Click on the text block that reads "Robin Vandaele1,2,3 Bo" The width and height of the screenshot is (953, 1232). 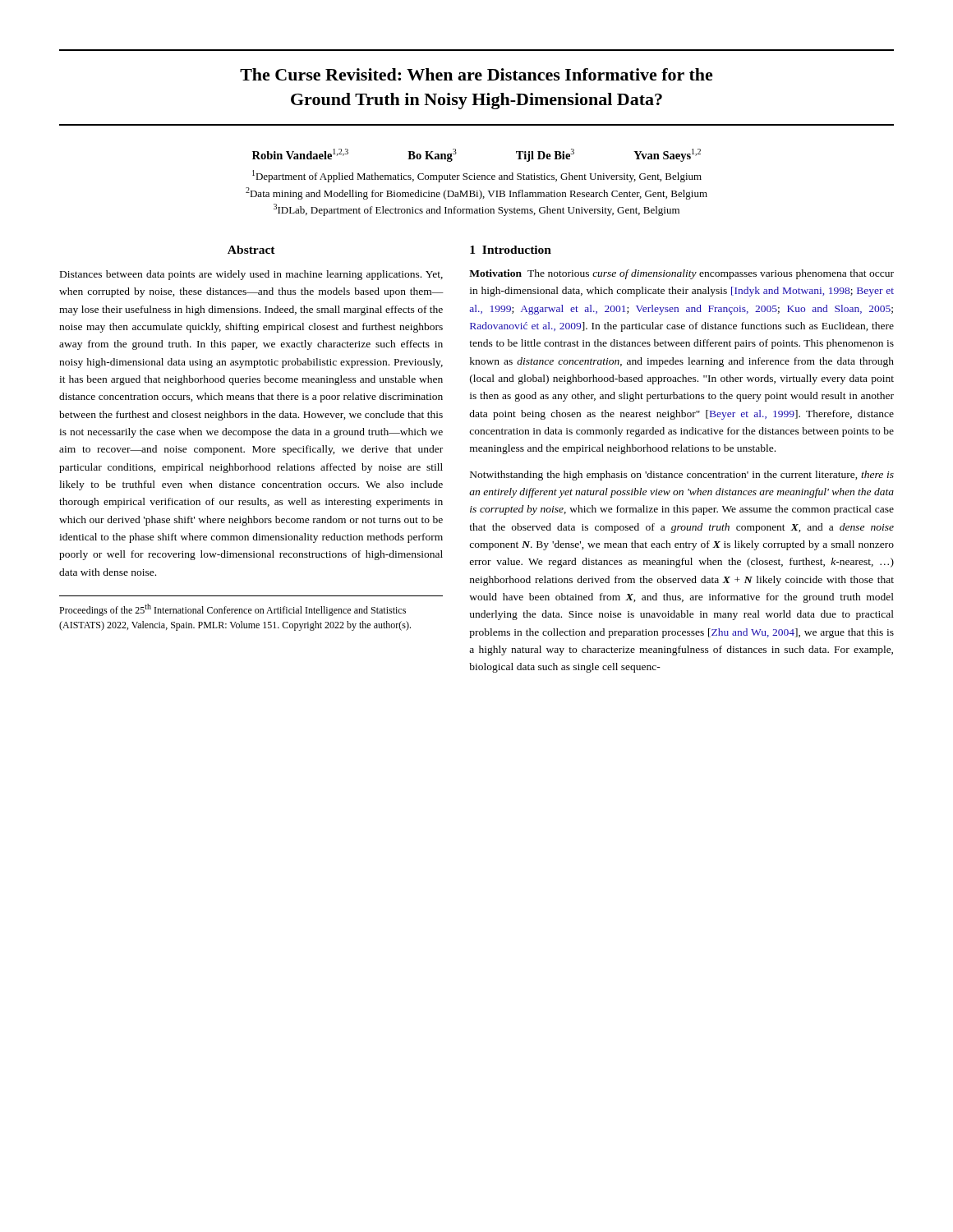pyautogui.click(x=476, y=184)
